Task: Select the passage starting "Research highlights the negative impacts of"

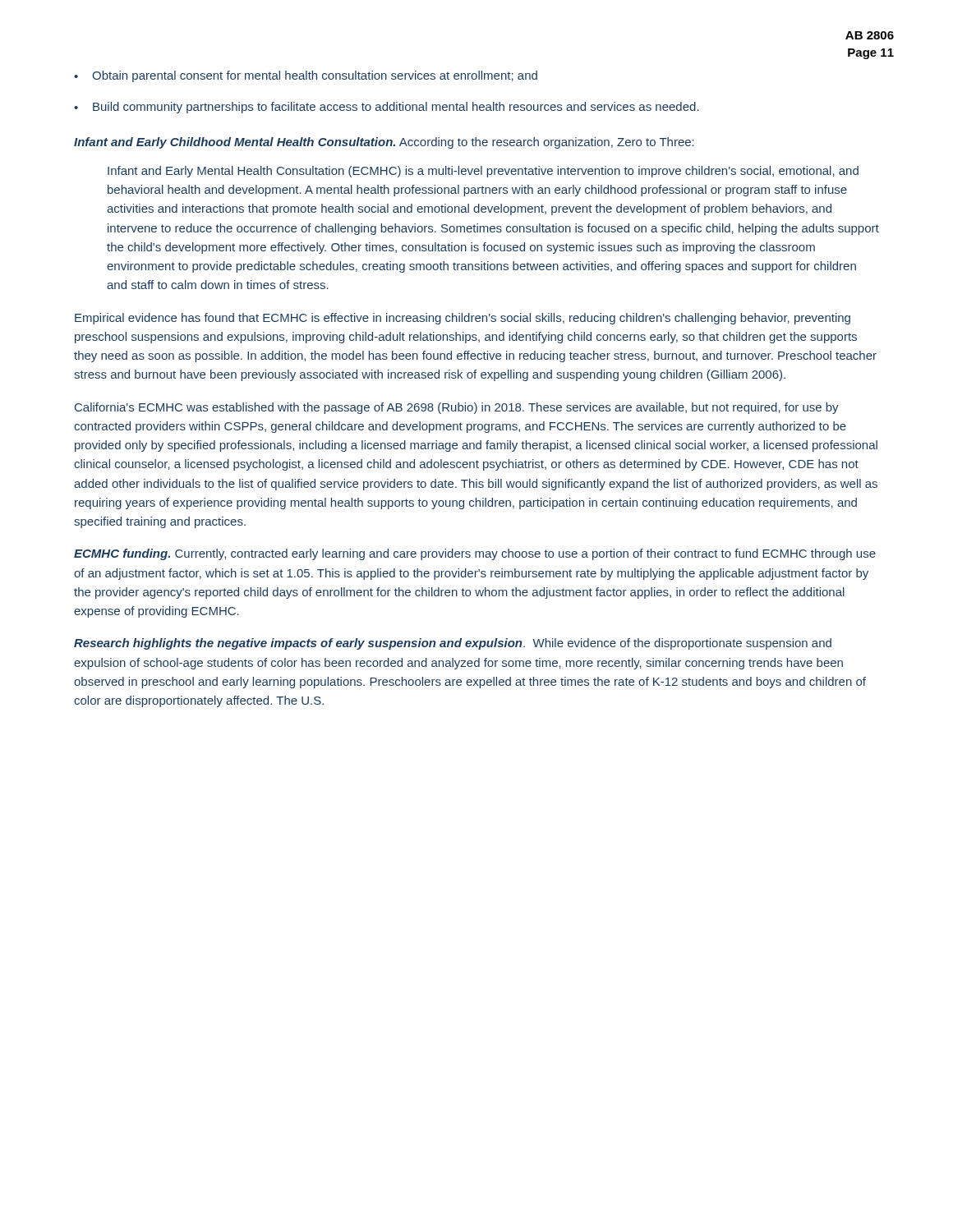Action: [470, 672]
